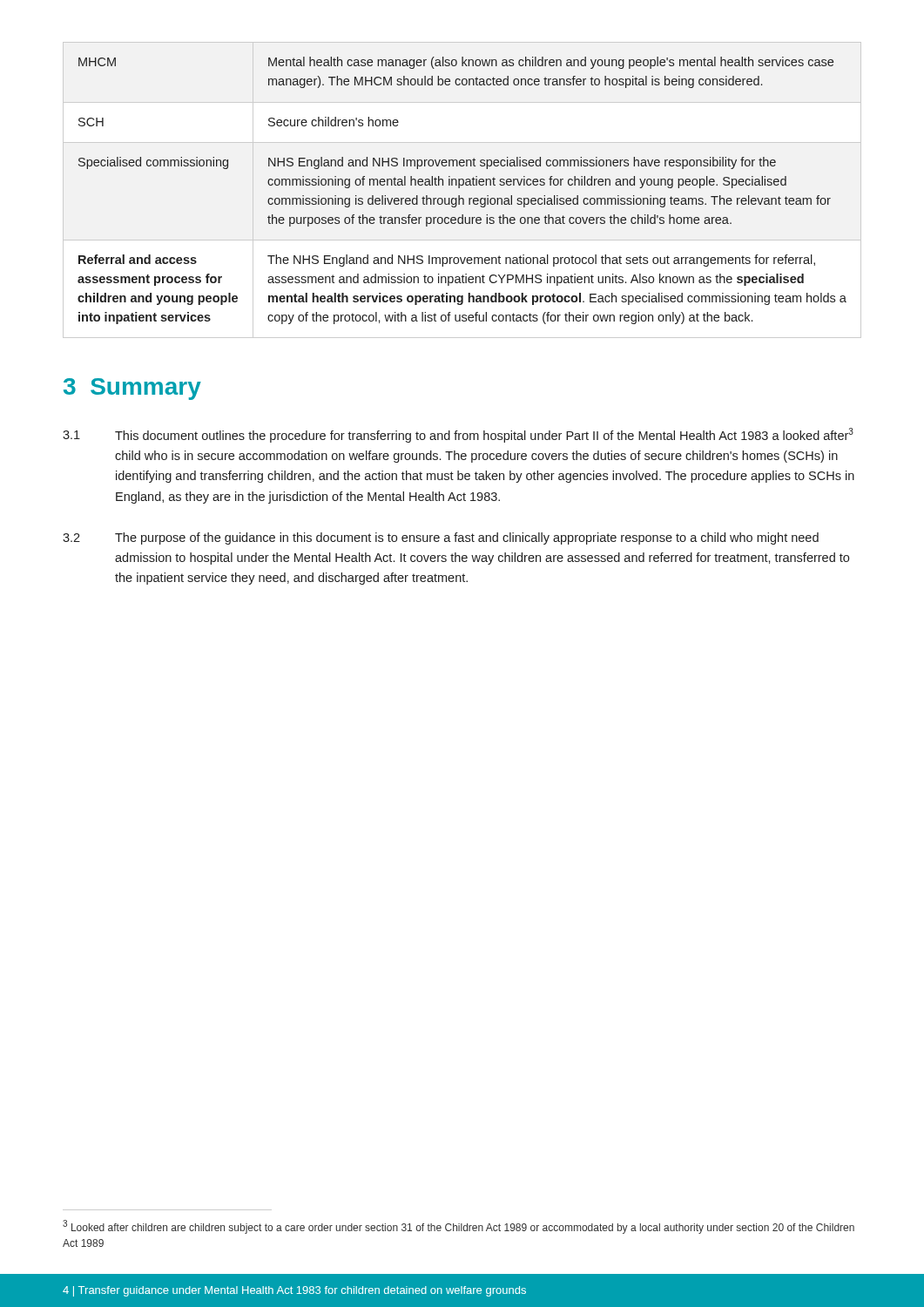Screen dimensions: 1307x924
Task: Locate the text starting "1 This document outlines the procedure for transferring"
Action: (462, 466)
